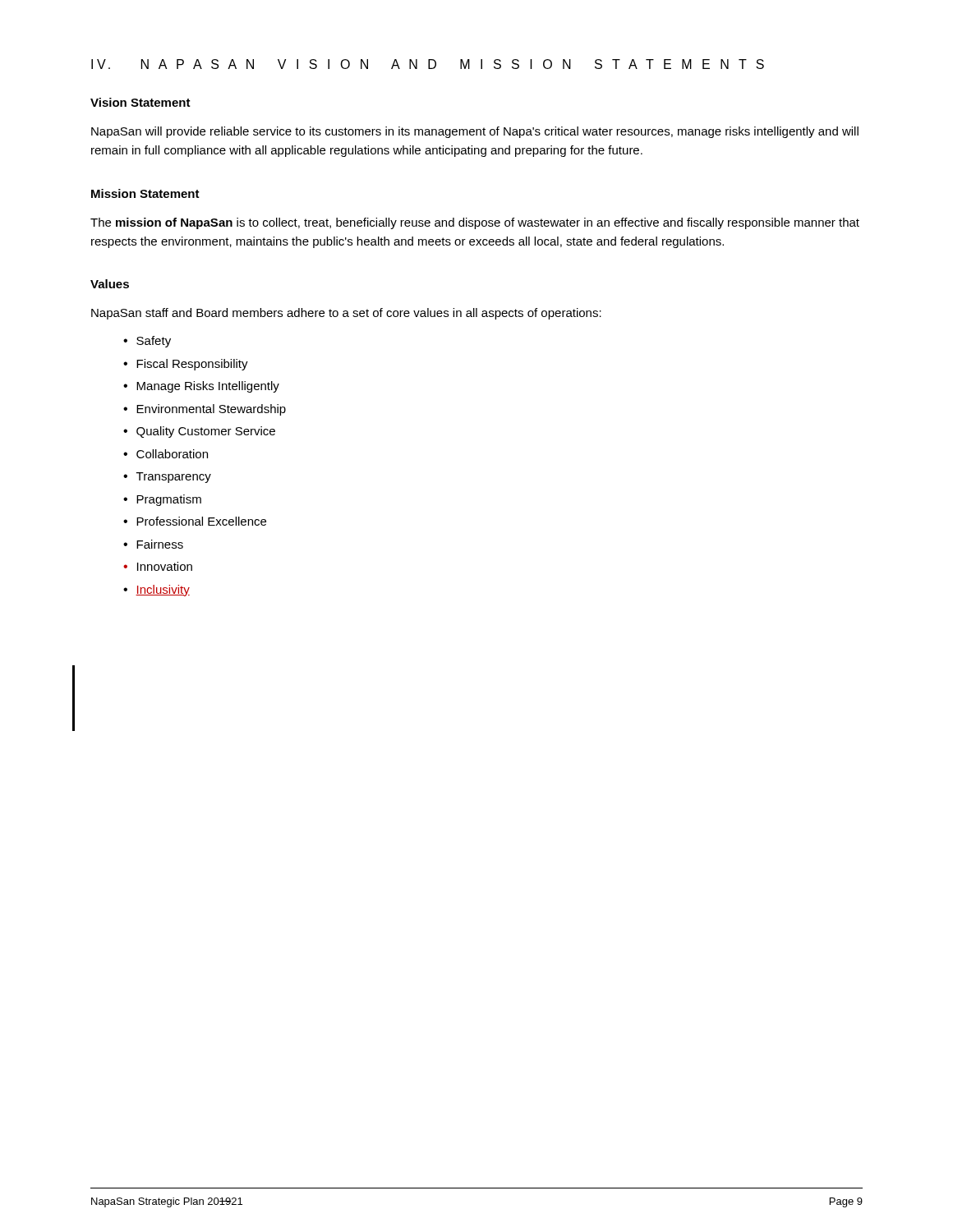Select the element starting "•Fiscal Responsibility"
The width and height of the screenshot is (953, 1232).
click(x=185, y=364)
